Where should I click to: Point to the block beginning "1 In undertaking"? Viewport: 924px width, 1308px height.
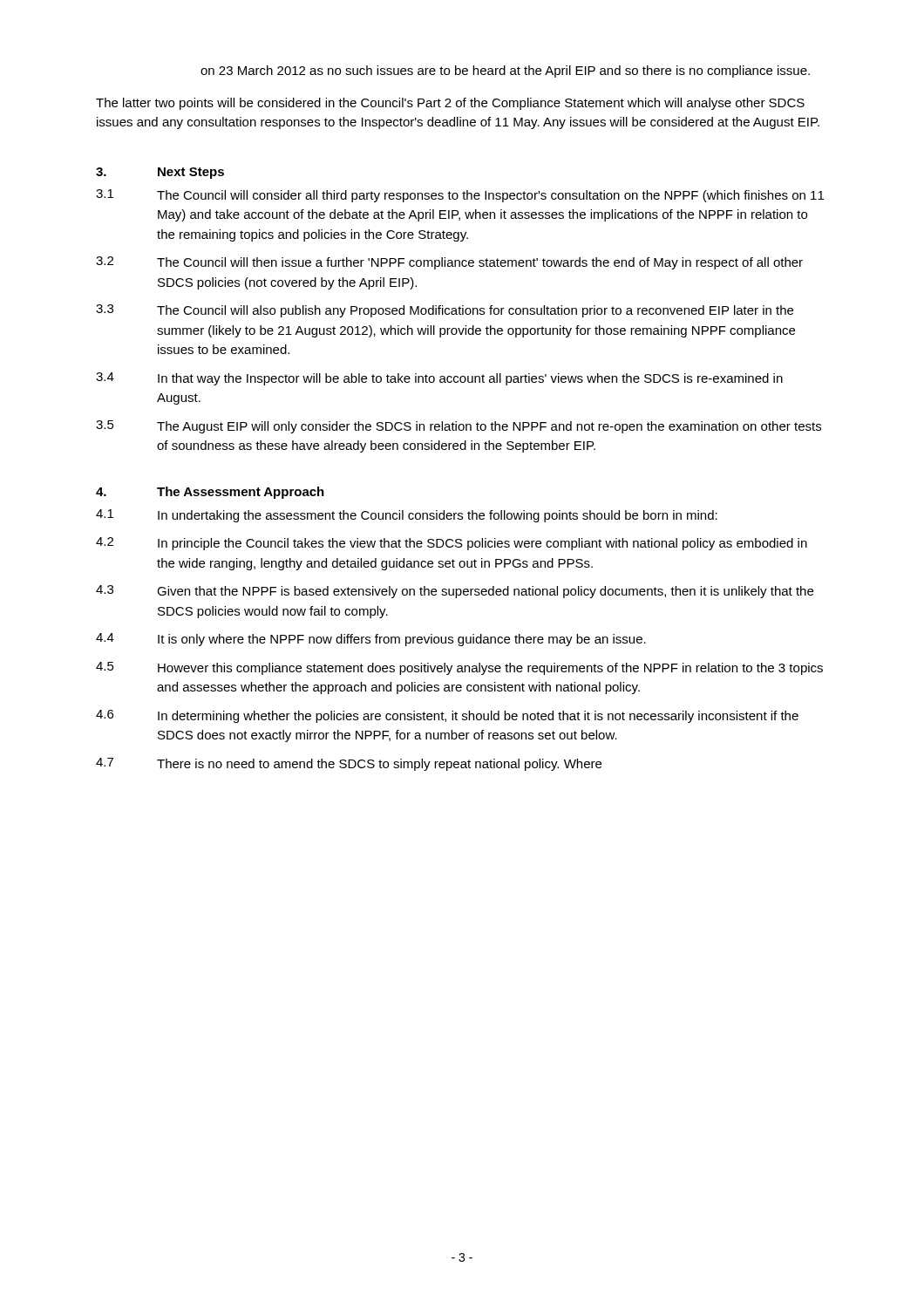[x=462, y=515]
